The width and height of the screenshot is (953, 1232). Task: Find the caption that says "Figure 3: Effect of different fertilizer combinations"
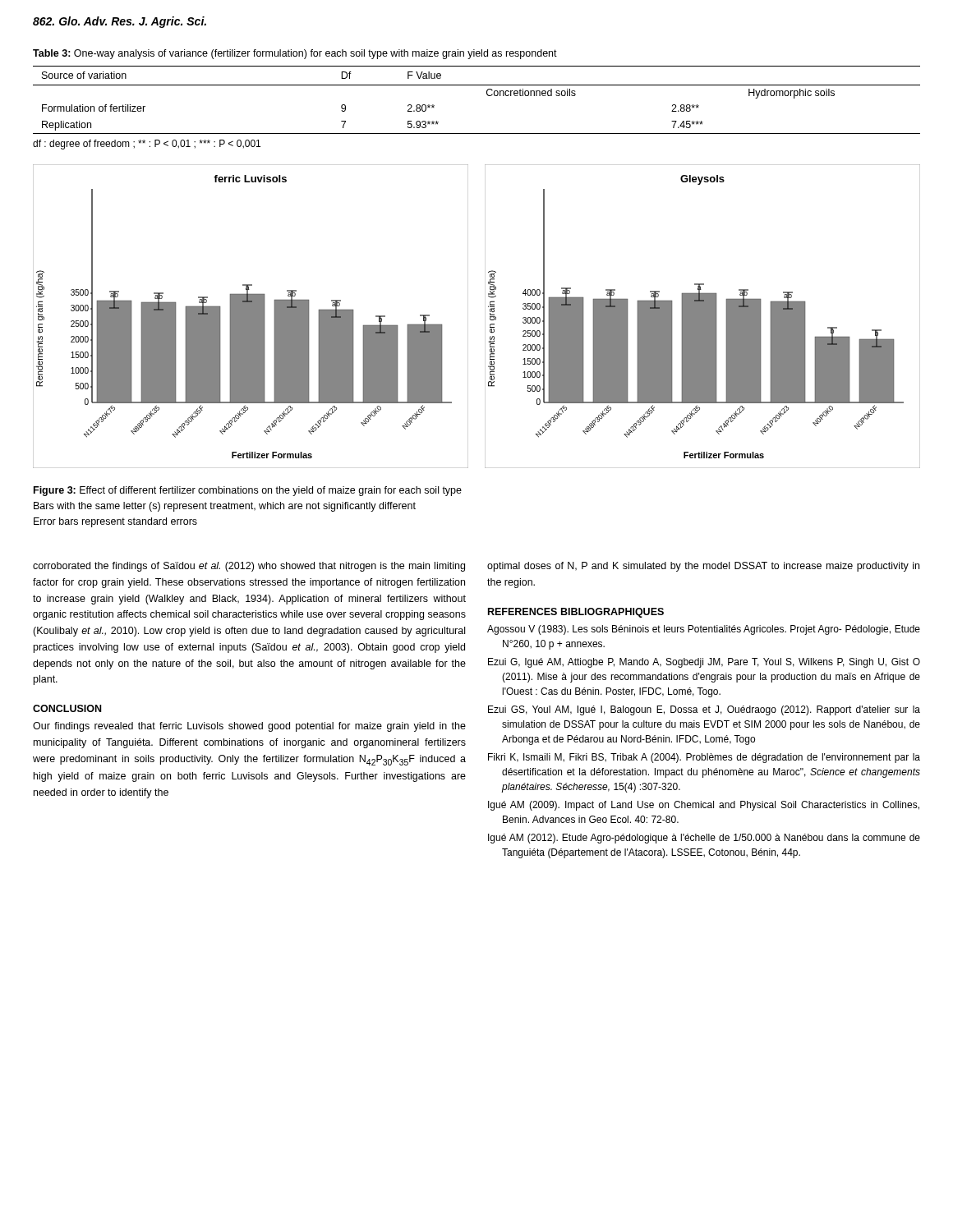247,506
